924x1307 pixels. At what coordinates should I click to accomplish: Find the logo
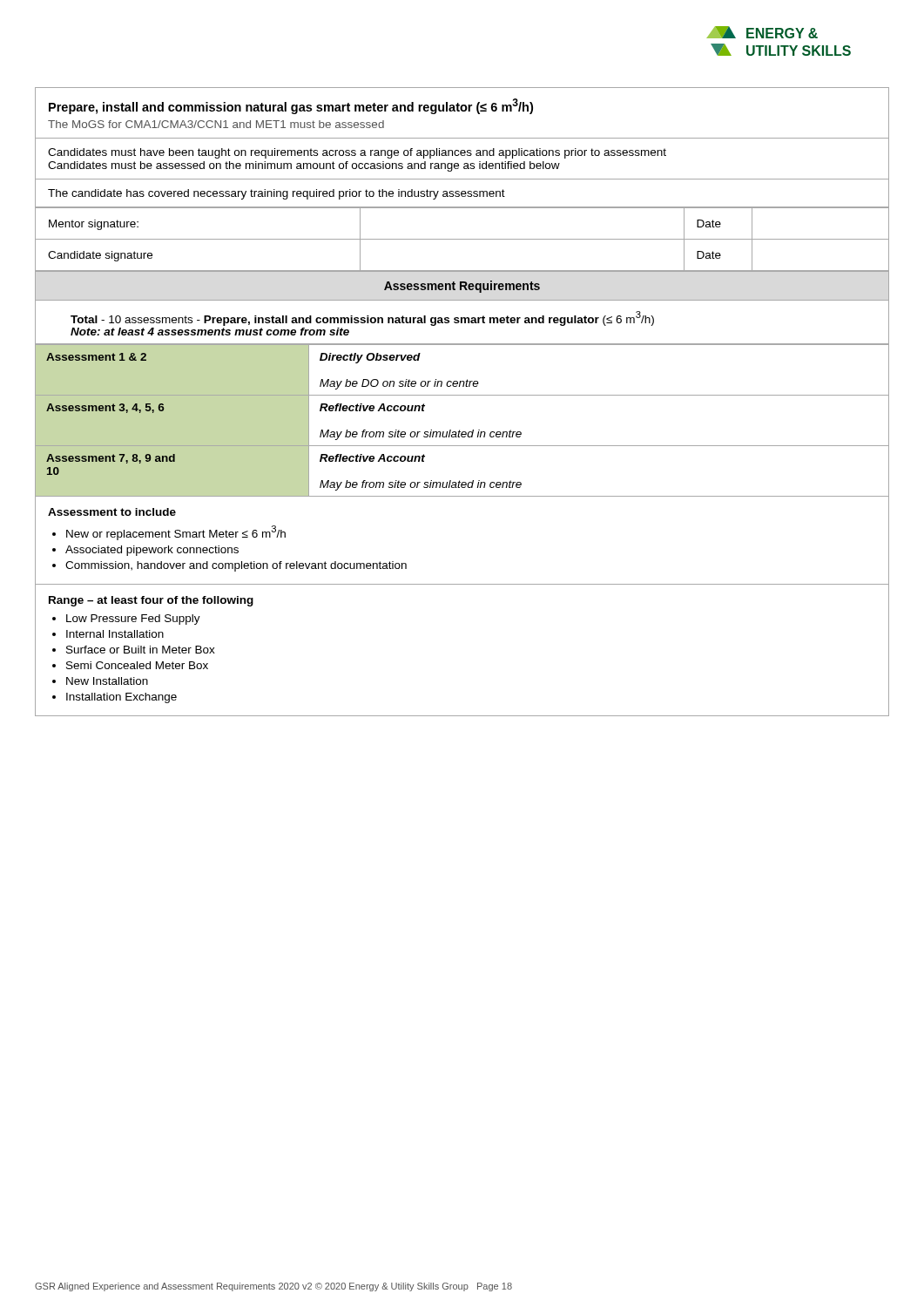point(793,44)
